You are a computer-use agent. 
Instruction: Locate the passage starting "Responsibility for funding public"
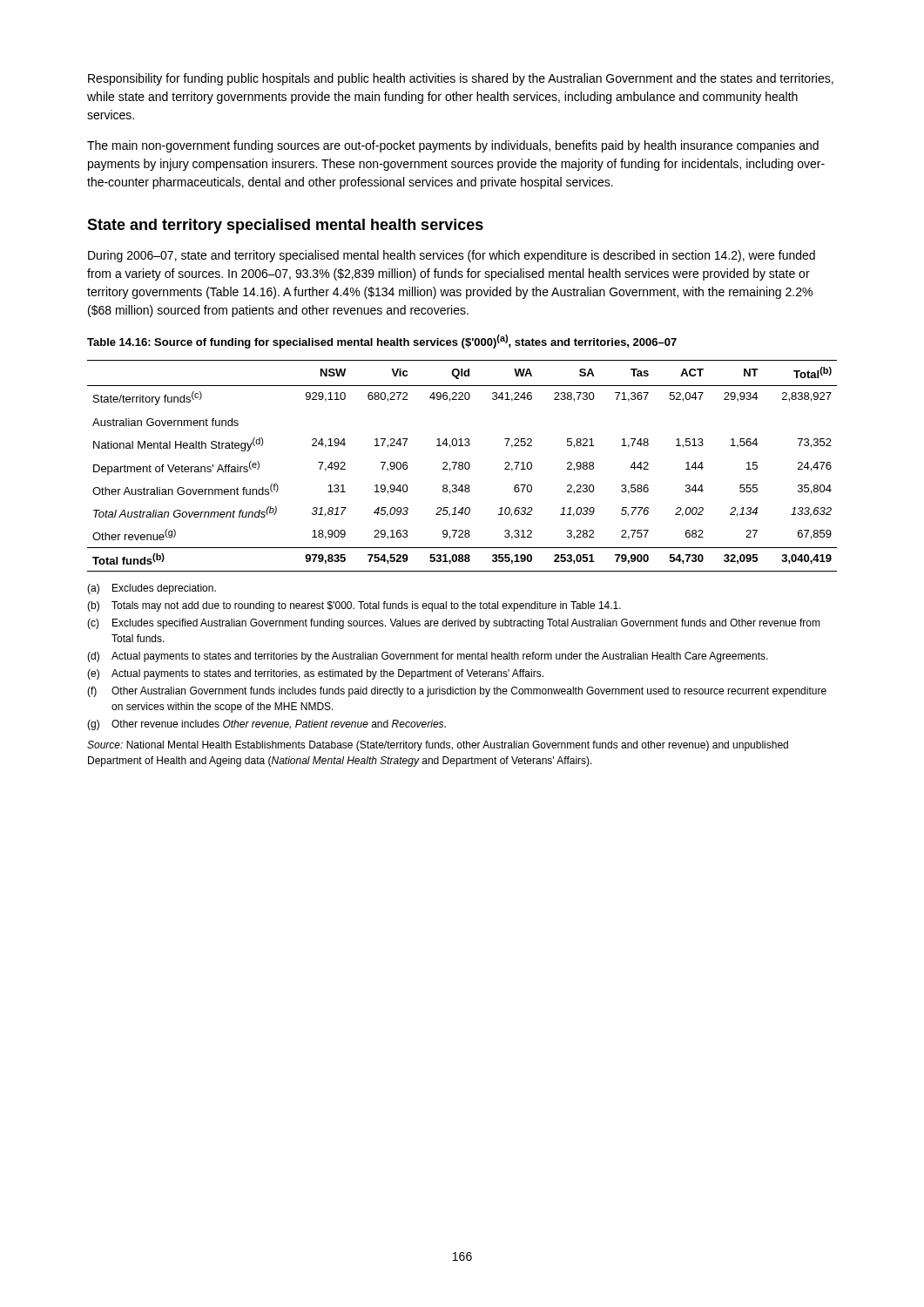[461, 97]
